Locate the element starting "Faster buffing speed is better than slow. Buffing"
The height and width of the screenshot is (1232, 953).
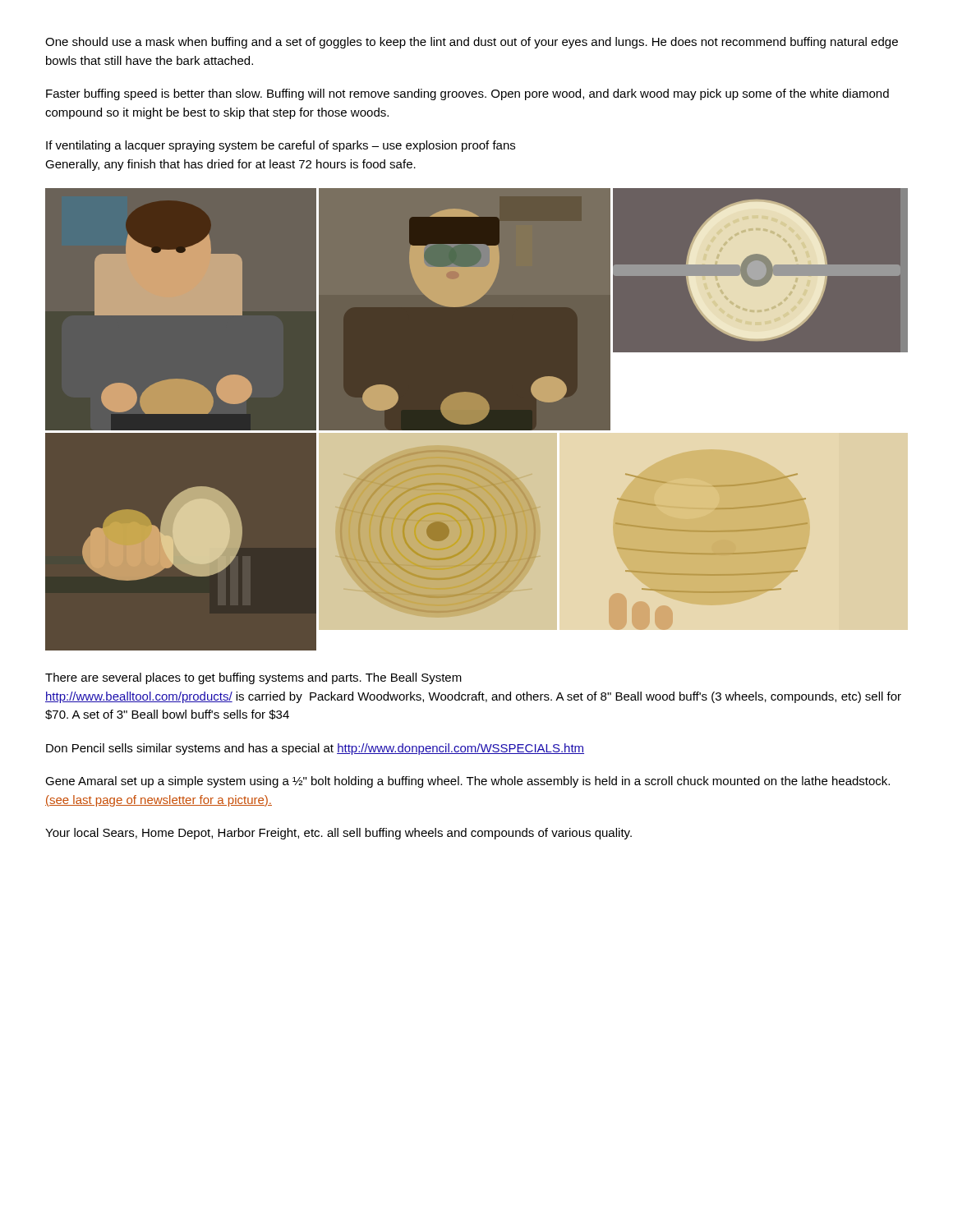tap(467, 102)
